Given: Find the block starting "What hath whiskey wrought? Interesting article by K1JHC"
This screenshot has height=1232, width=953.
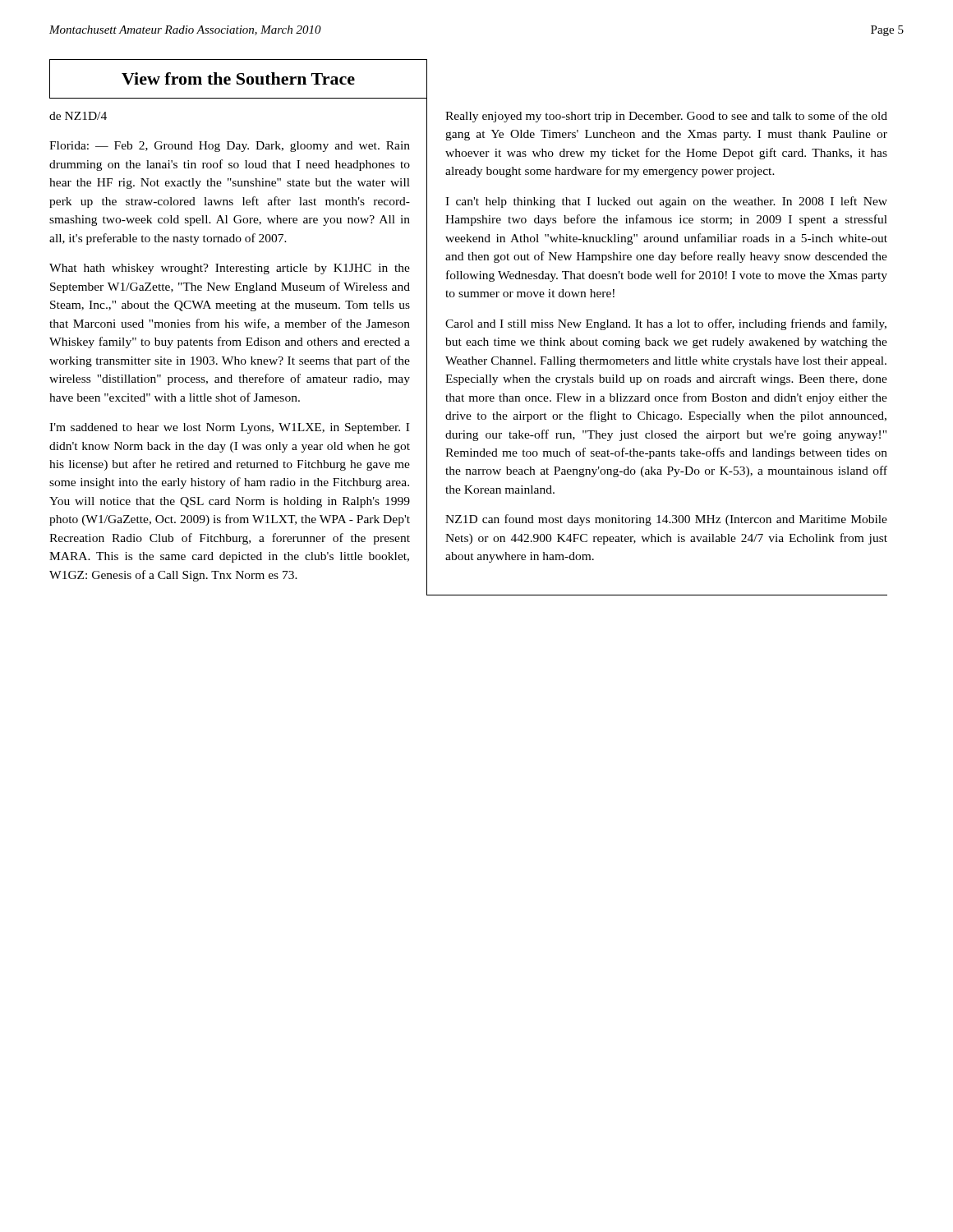Looking at the screenshot, I should pos(230,333).
